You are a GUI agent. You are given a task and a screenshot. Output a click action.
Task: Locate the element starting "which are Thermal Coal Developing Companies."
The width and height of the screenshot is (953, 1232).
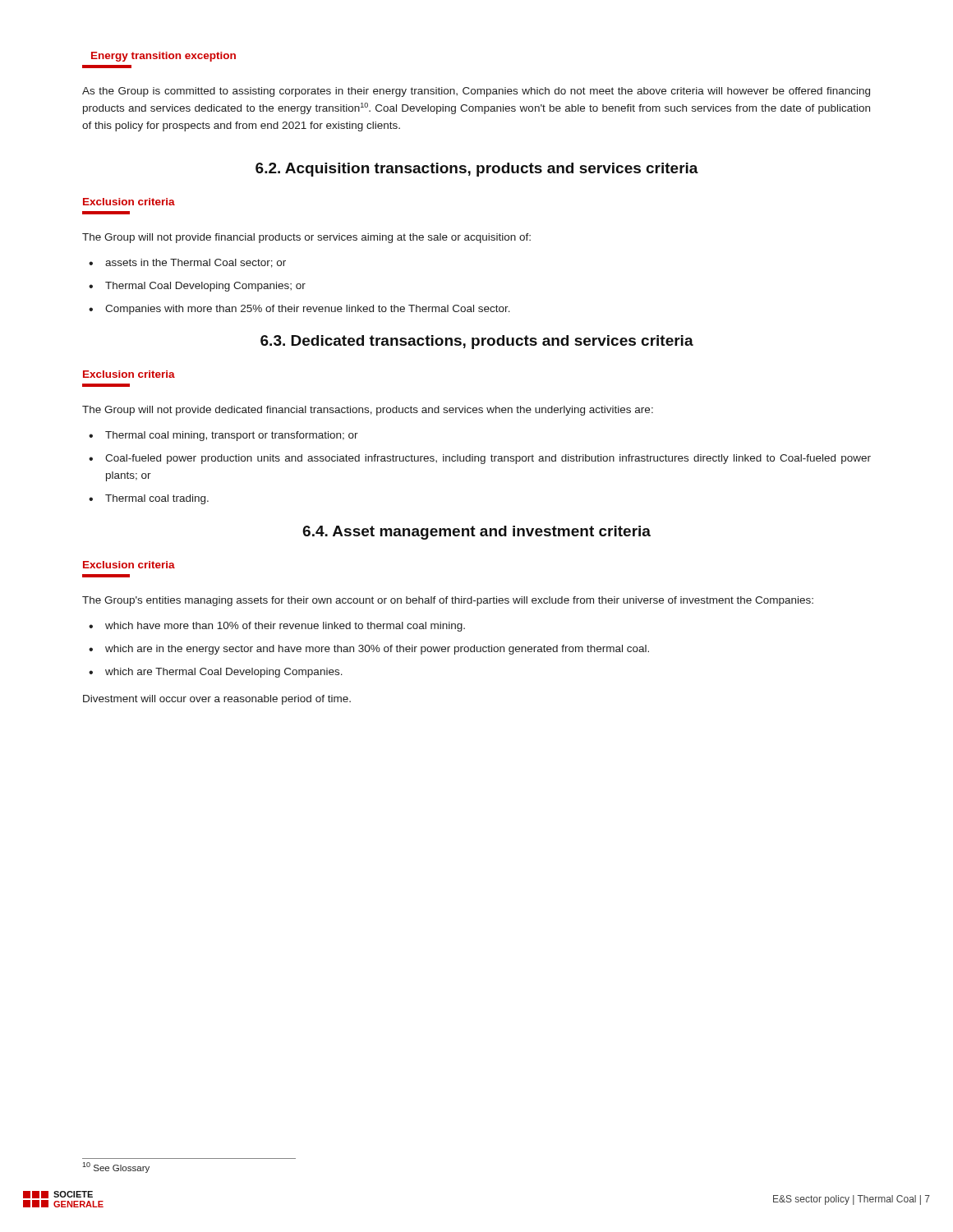click(224, 671)
